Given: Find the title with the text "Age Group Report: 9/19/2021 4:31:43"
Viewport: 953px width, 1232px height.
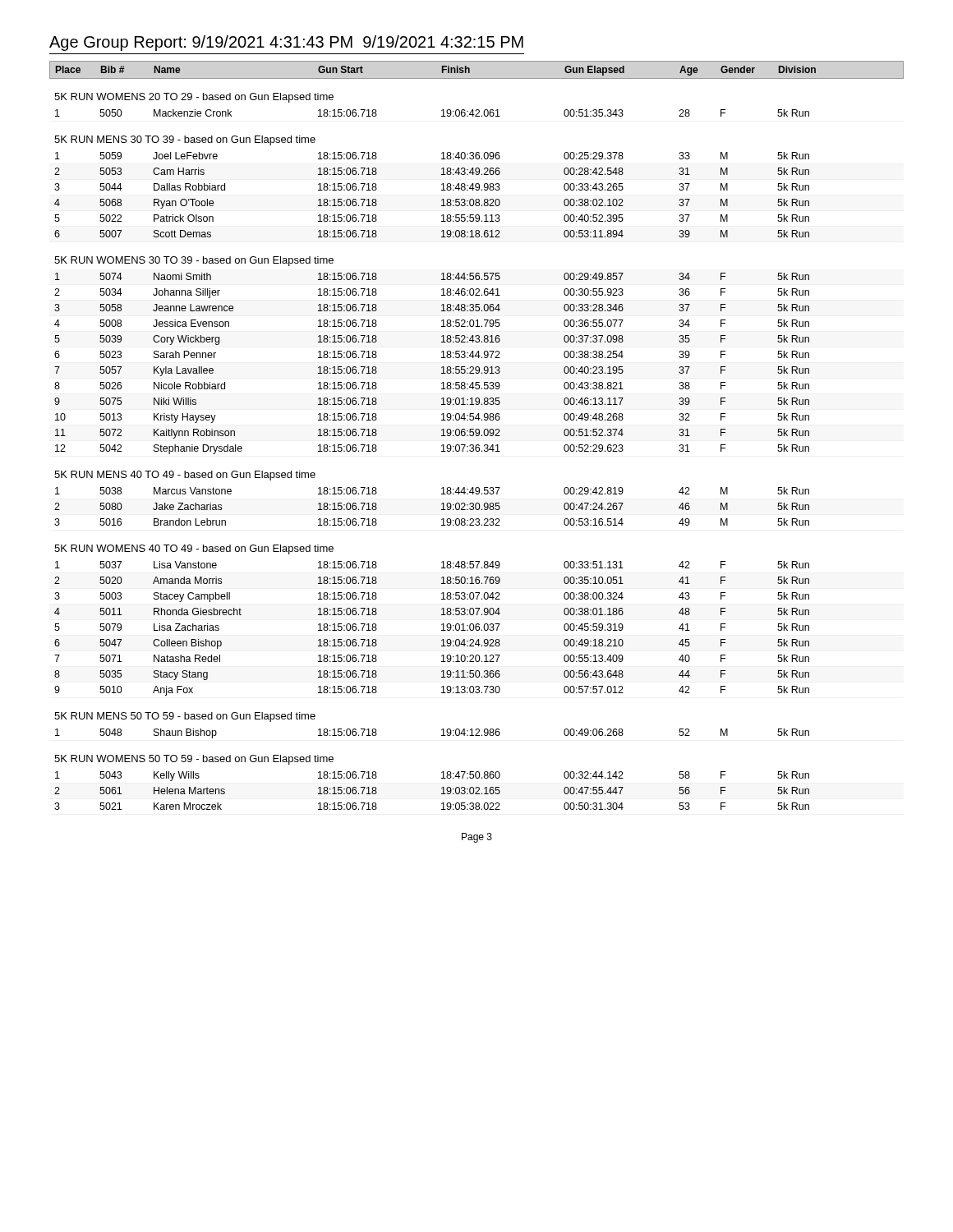Looking at the screenshot, I should pos(287,44).
